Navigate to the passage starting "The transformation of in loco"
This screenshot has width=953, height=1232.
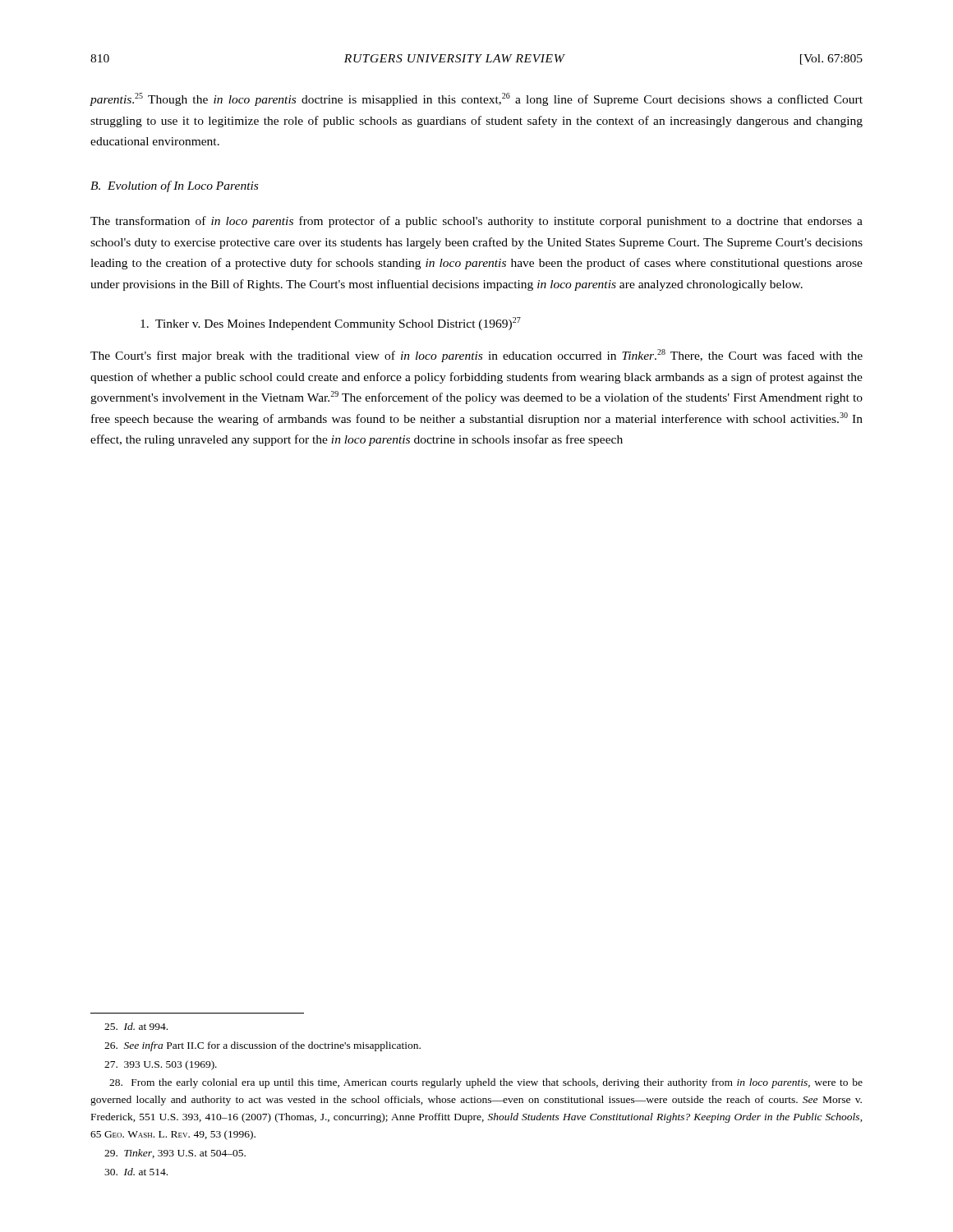point(476,252)
